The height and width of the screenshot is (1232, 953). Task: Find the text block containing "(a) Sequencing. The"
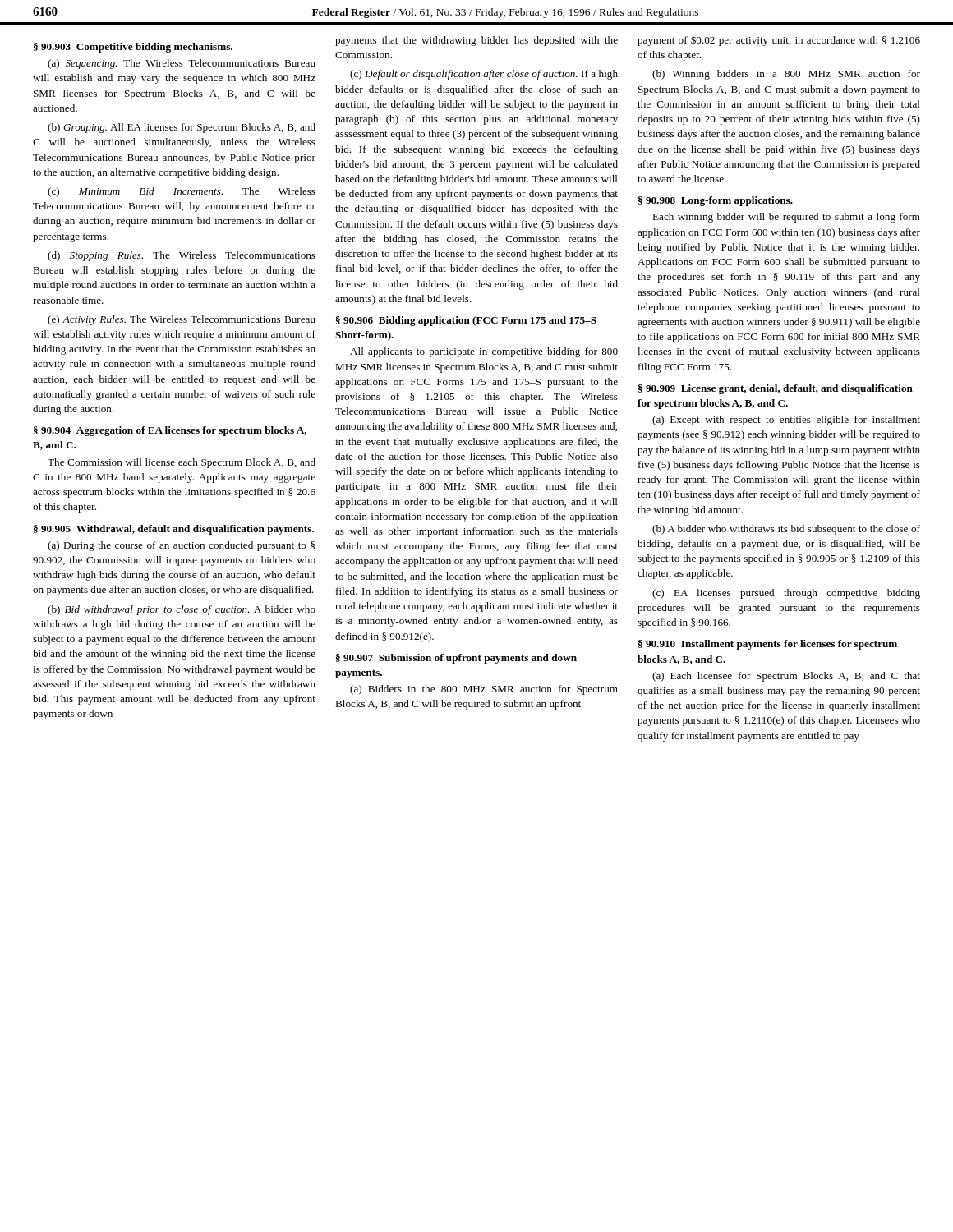182,64
